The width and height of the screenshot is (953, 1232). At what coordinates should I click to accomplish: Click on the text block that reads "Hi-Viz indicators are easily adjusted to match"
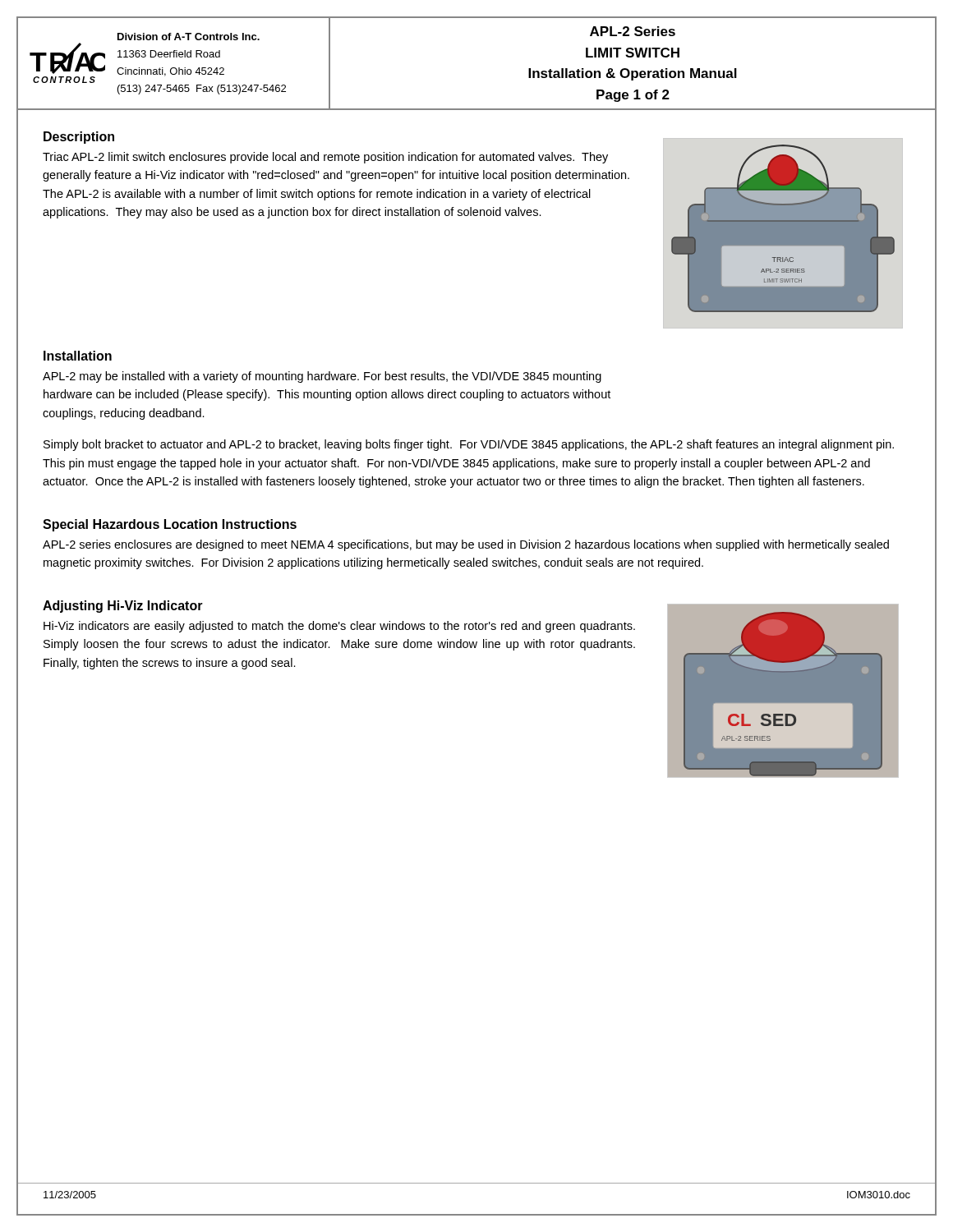(x=341, y=644)
